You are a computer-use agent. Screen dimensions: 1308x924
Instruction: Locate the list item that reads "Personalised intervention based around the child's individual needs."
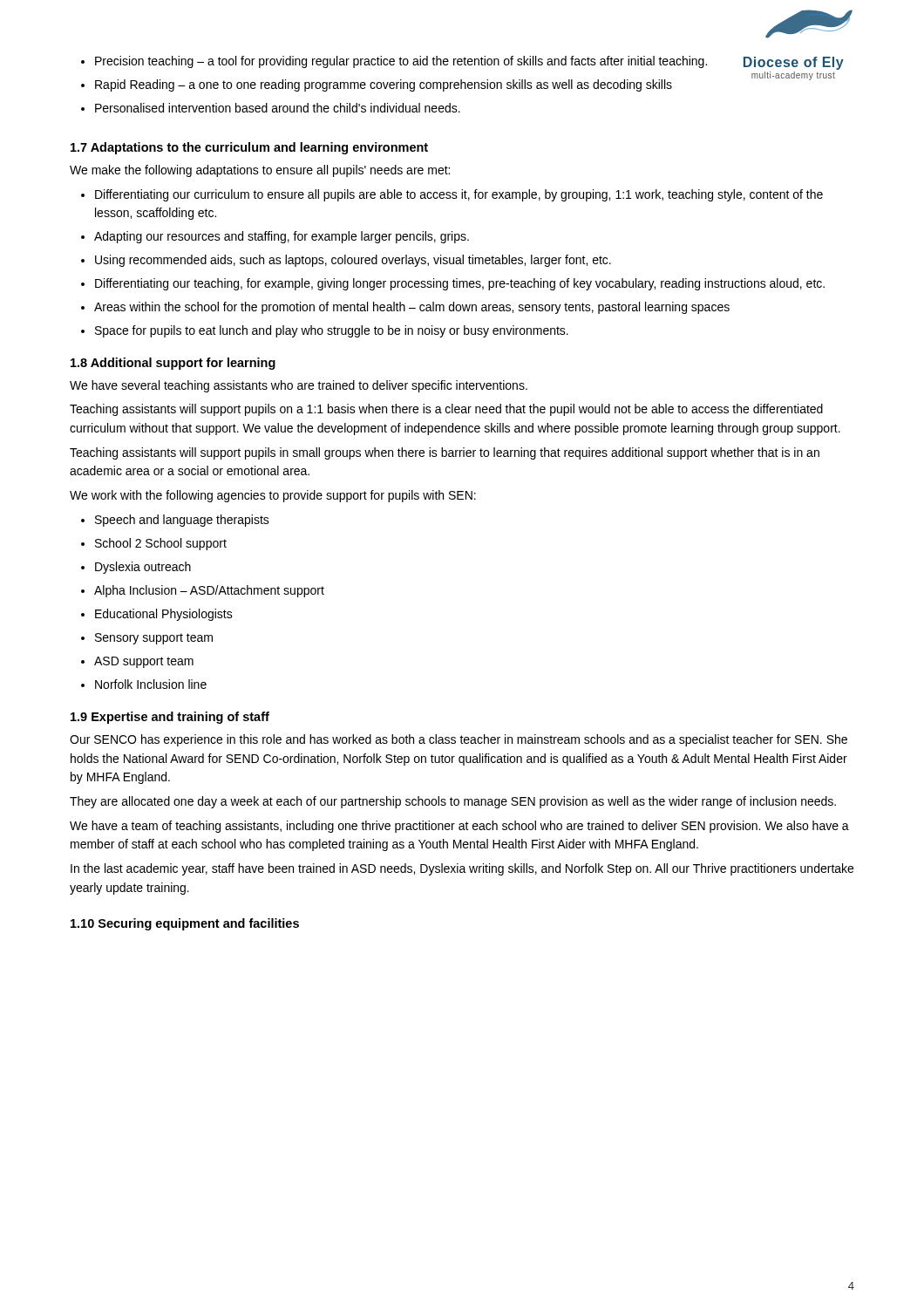coord(462,109)
